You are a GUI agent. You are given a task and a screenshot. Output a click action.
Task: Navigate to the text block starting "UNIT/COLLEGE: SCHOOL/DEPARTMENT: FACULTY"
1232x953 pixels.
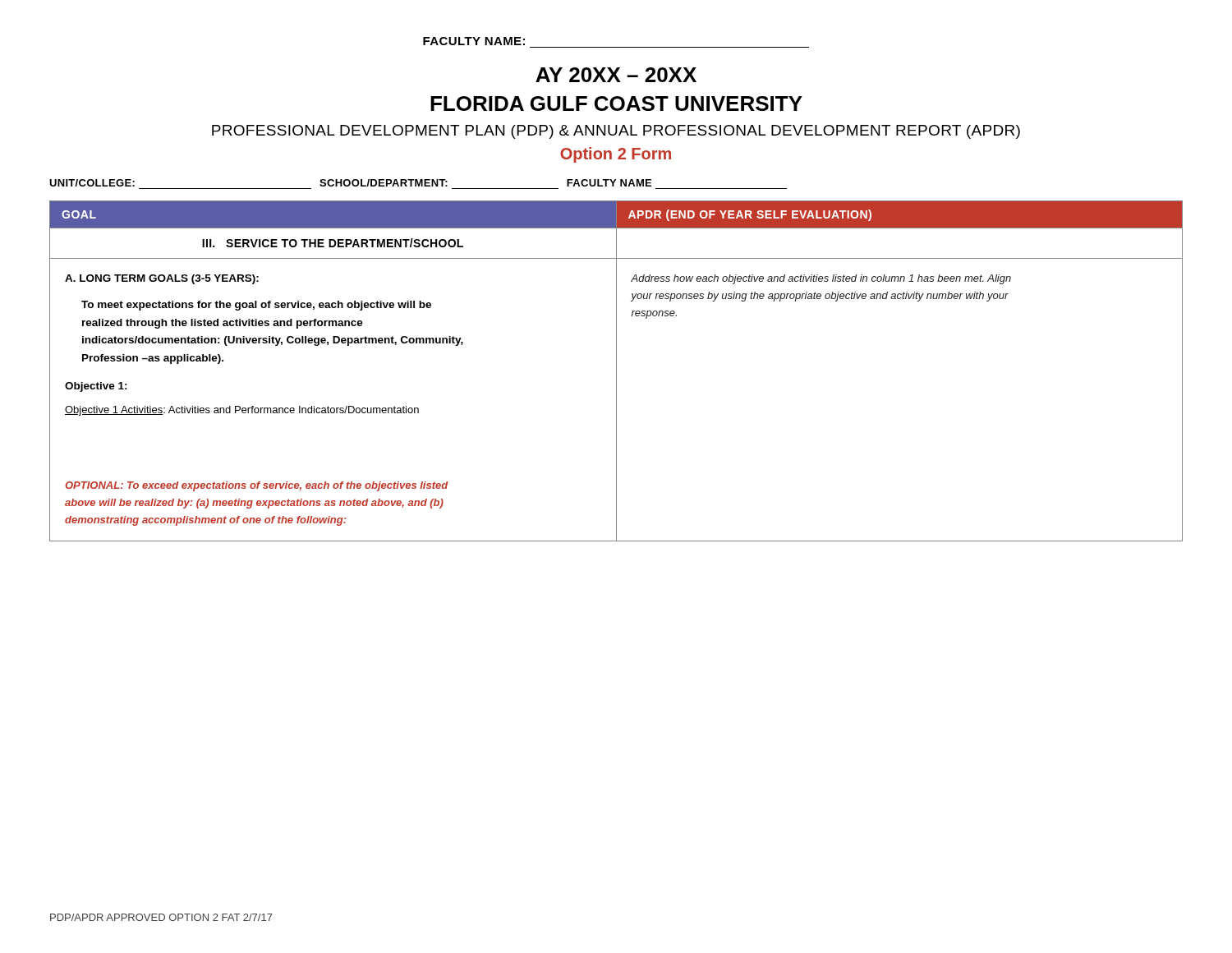[418, 182]
